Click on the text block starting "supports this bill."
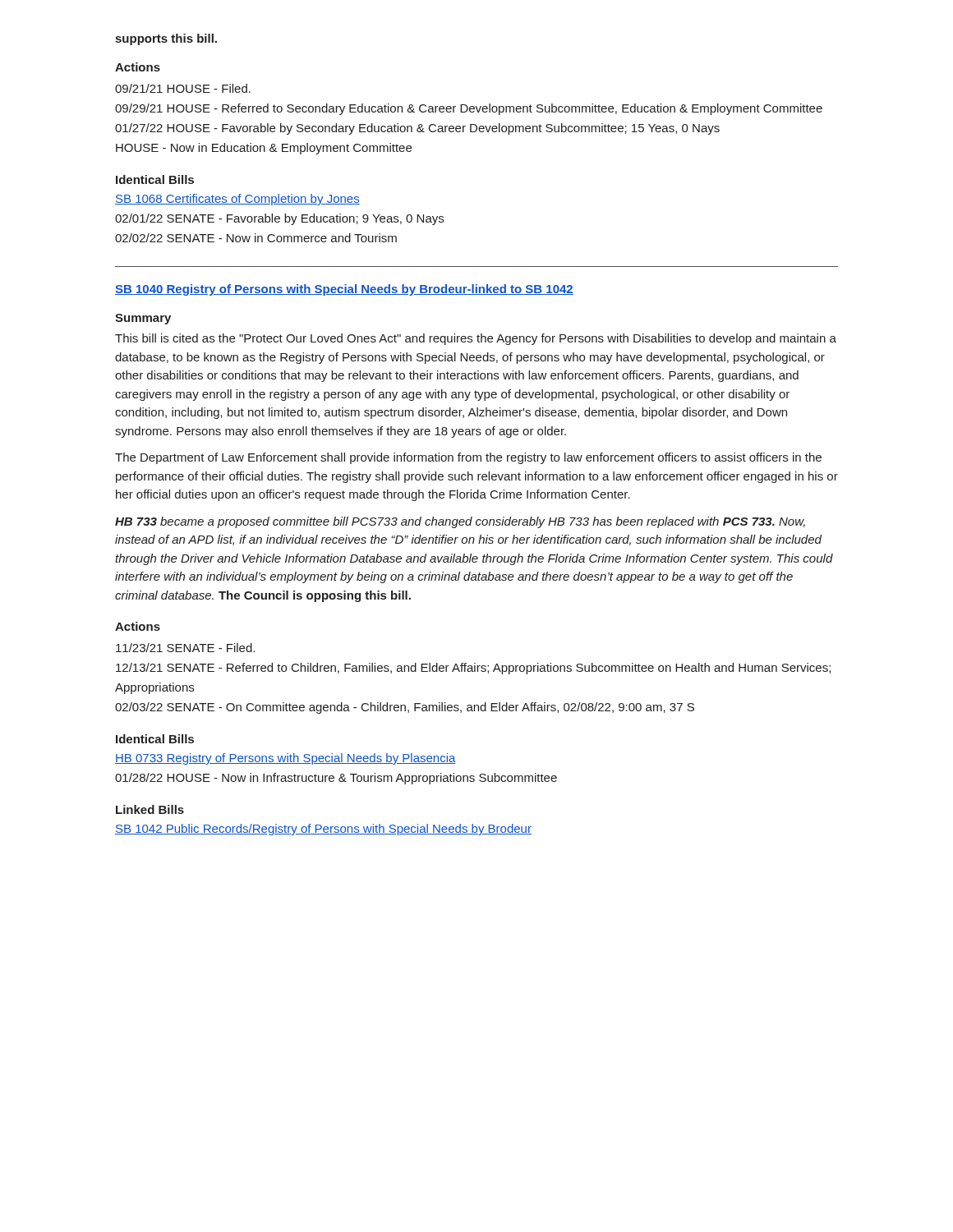This screenshot has height=1232, width=953. (x=166, y=38)
